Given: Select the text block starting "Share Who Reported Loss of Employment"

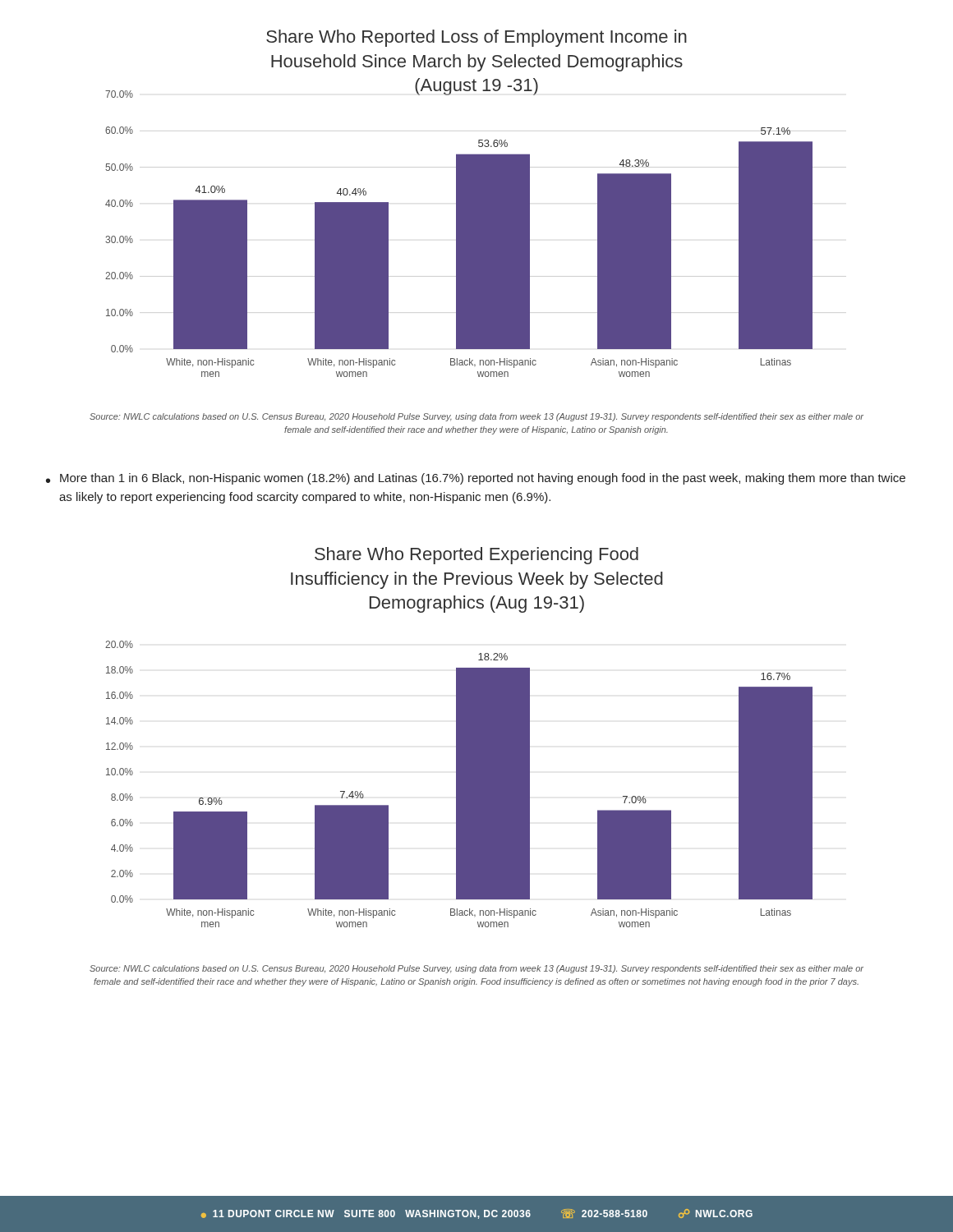Looking at the screenshot, I should coord(476,61).
